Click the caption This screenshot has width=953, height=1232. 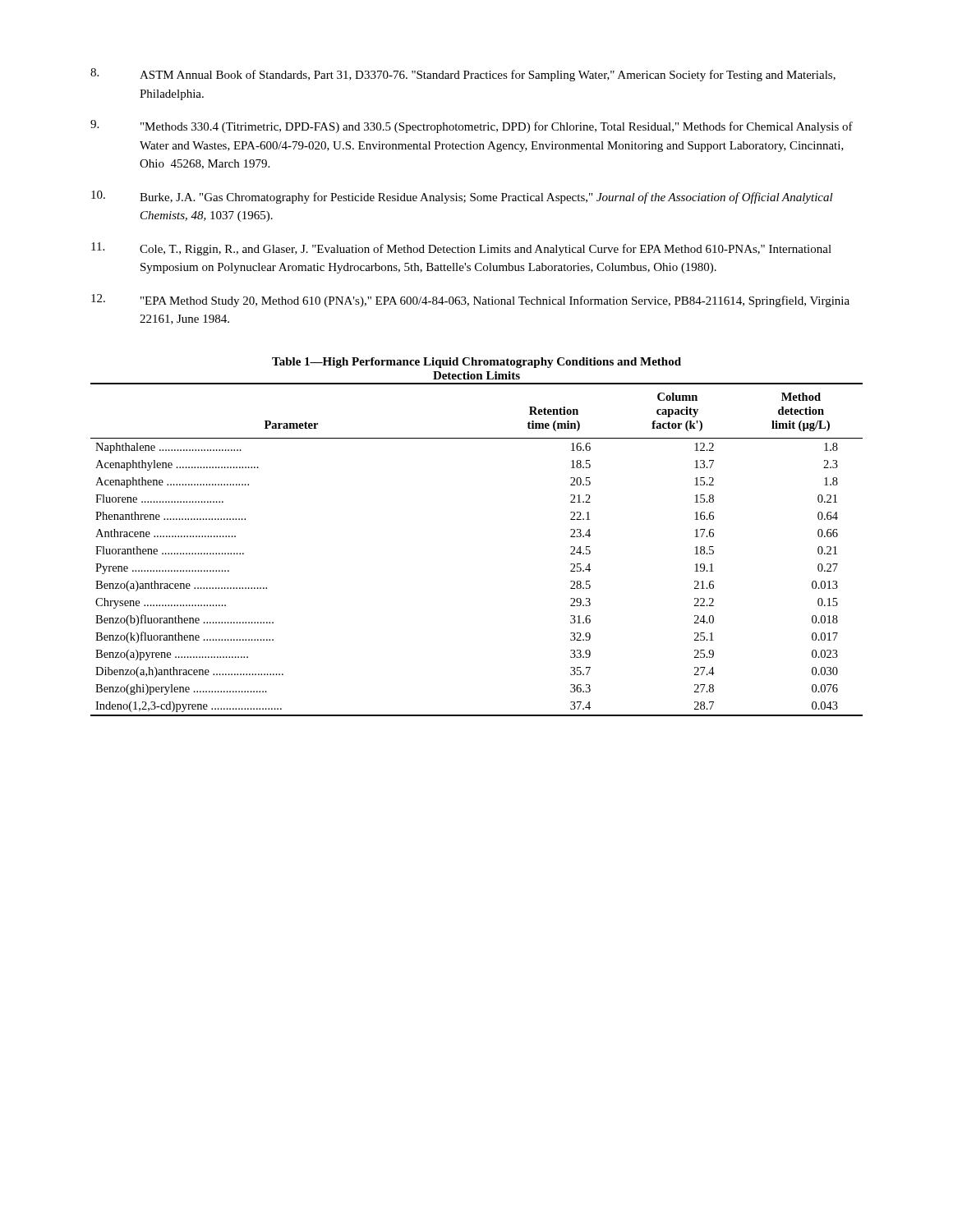[x=476, y=368]
